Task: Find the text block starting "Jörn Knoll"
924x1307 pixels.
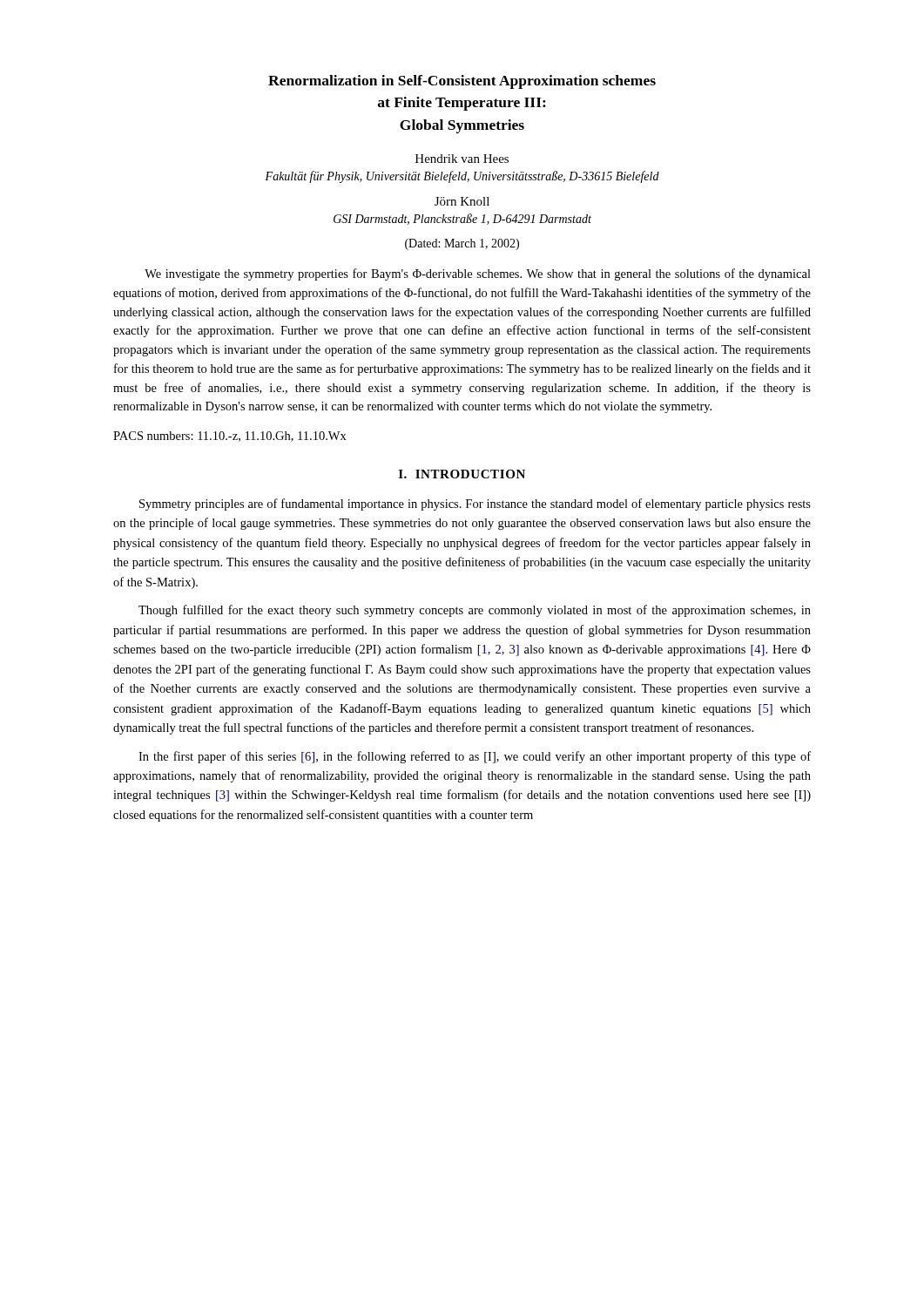Action: (x=462, y=202)
